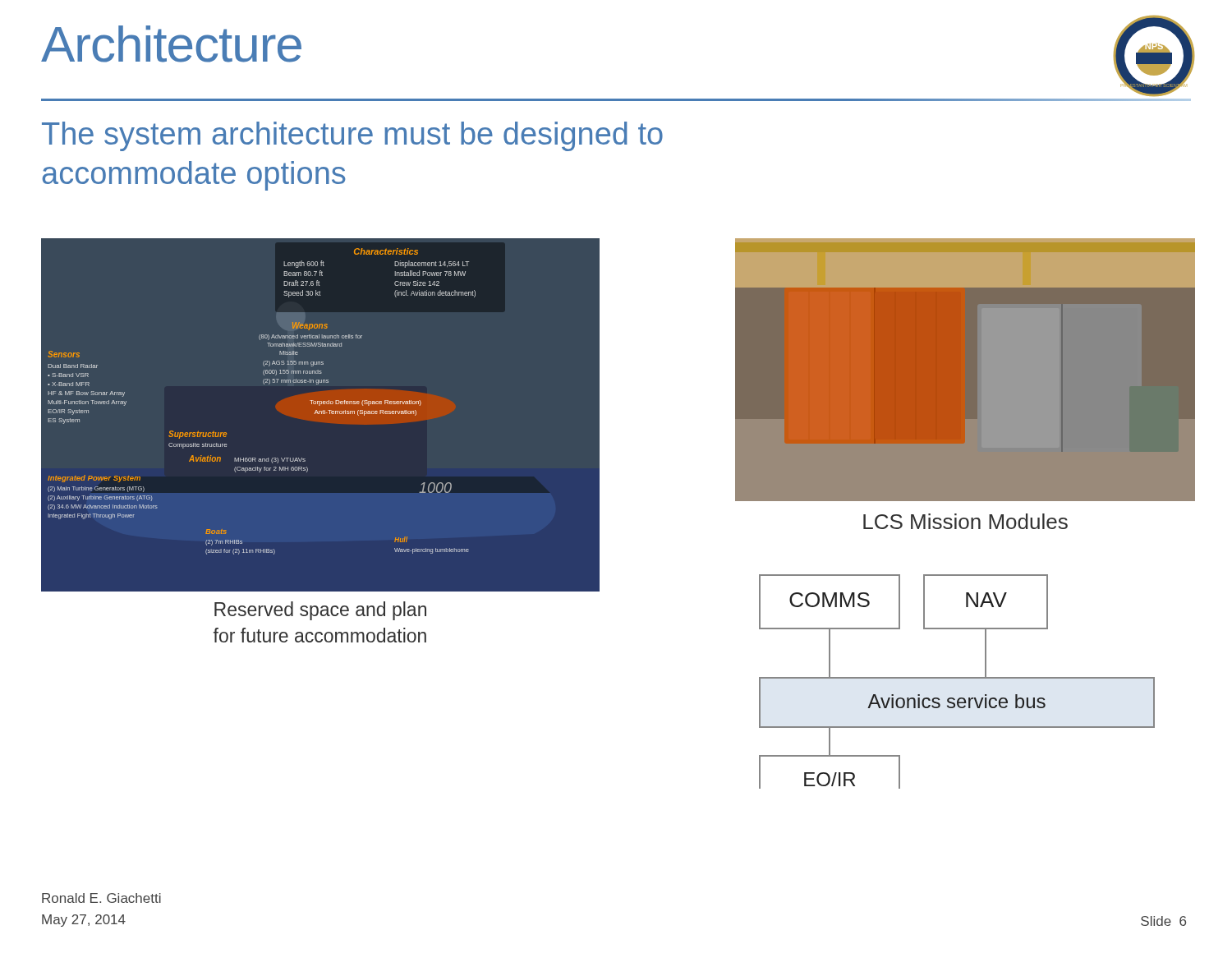Select the infographic

pos(320,415)
